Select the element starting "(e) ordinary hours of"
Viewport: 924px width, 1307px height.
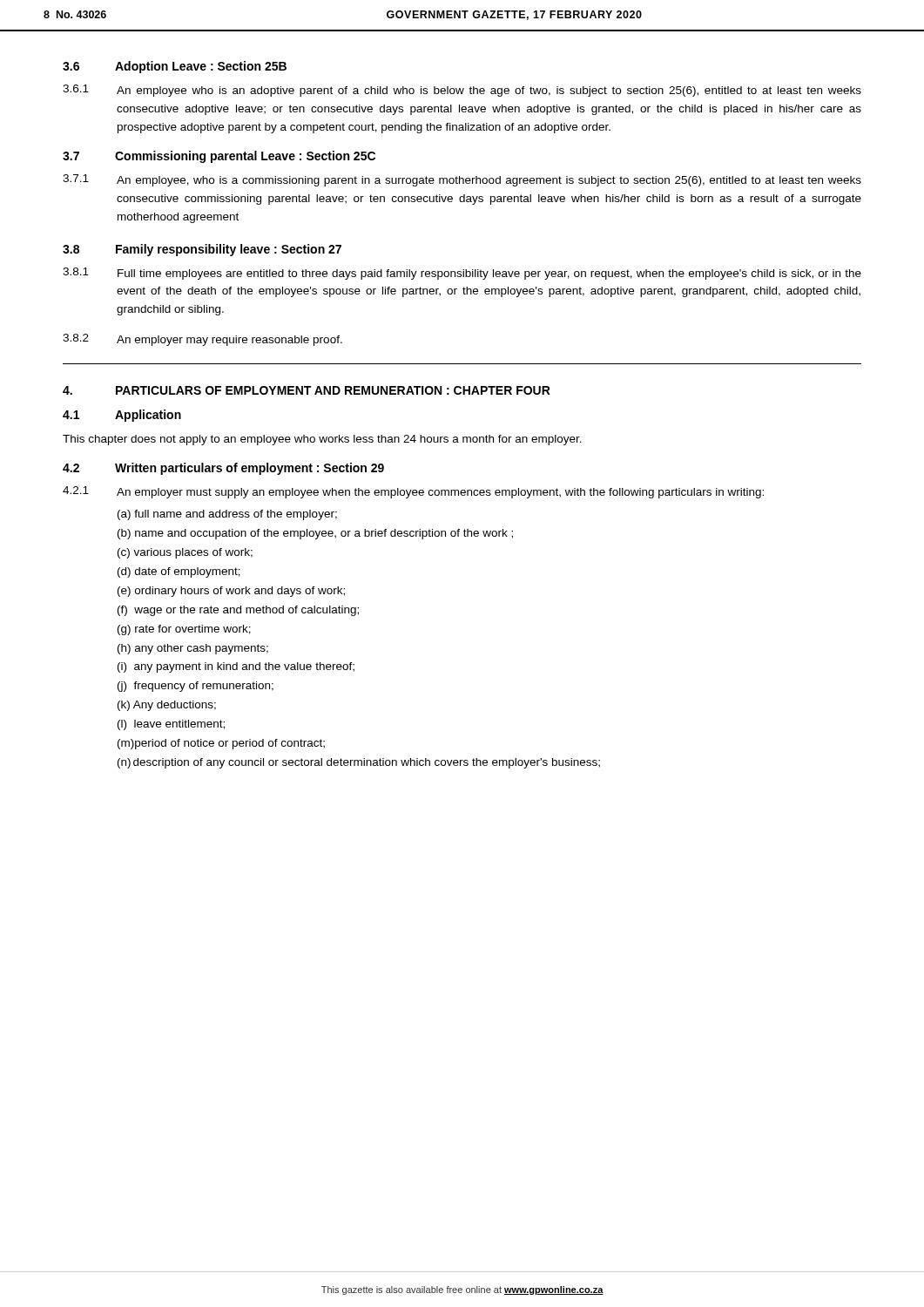231,590
